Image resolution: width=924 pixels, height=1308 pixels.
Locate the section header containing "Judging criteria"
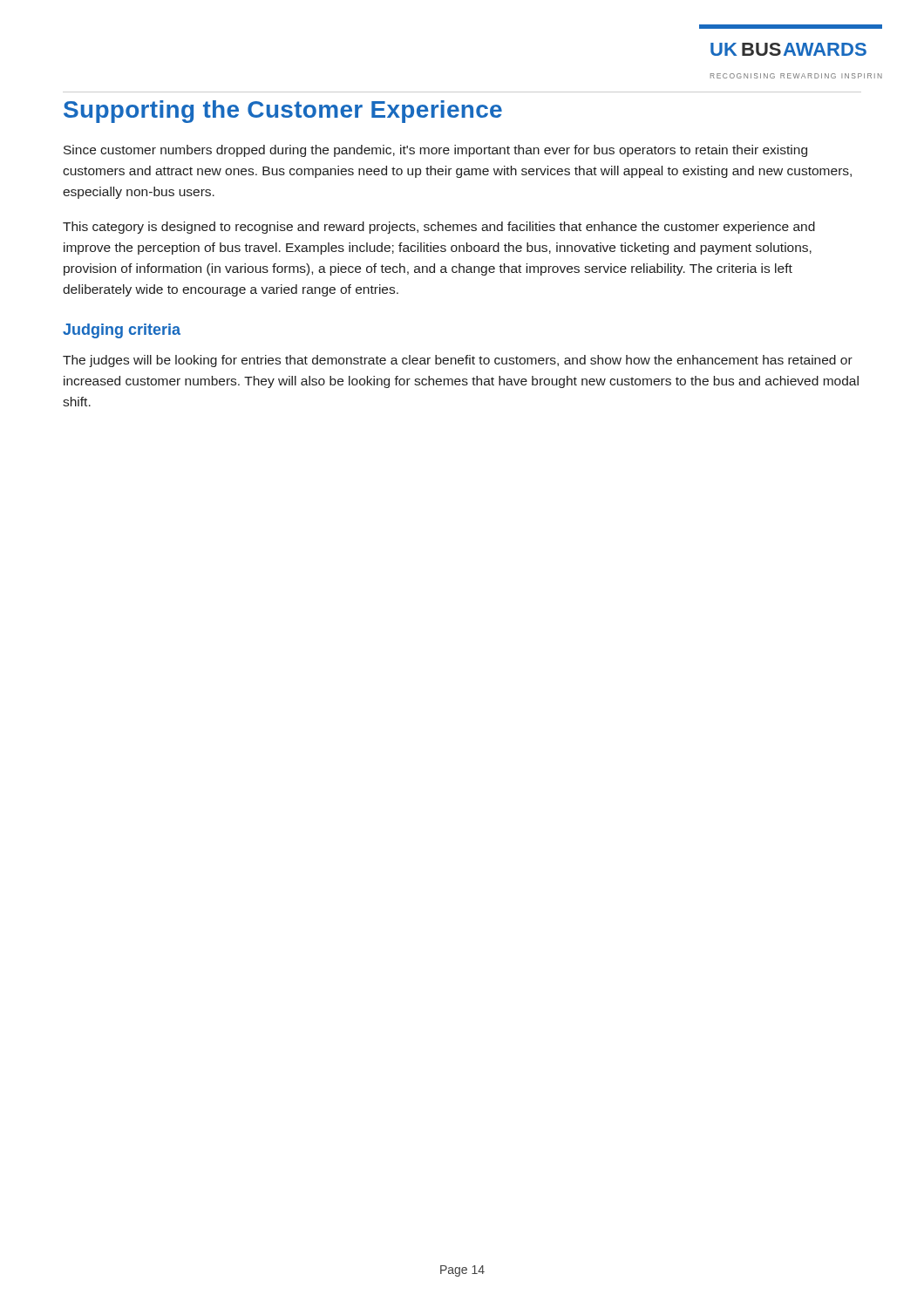tap(122, 331)
